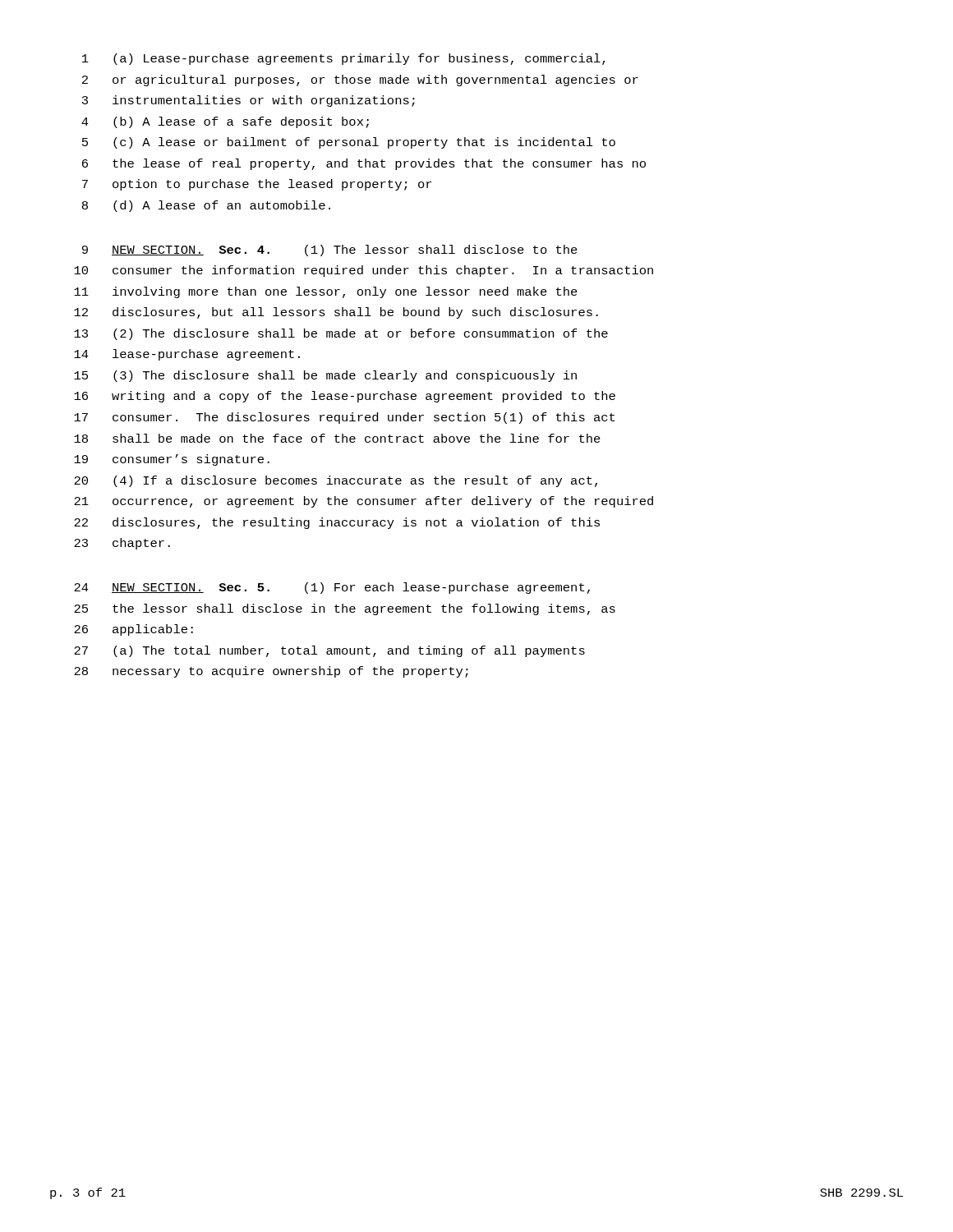
Task: Locate the text containing "14 lease-purchase agreement."
Action: [x=187, y=355]
